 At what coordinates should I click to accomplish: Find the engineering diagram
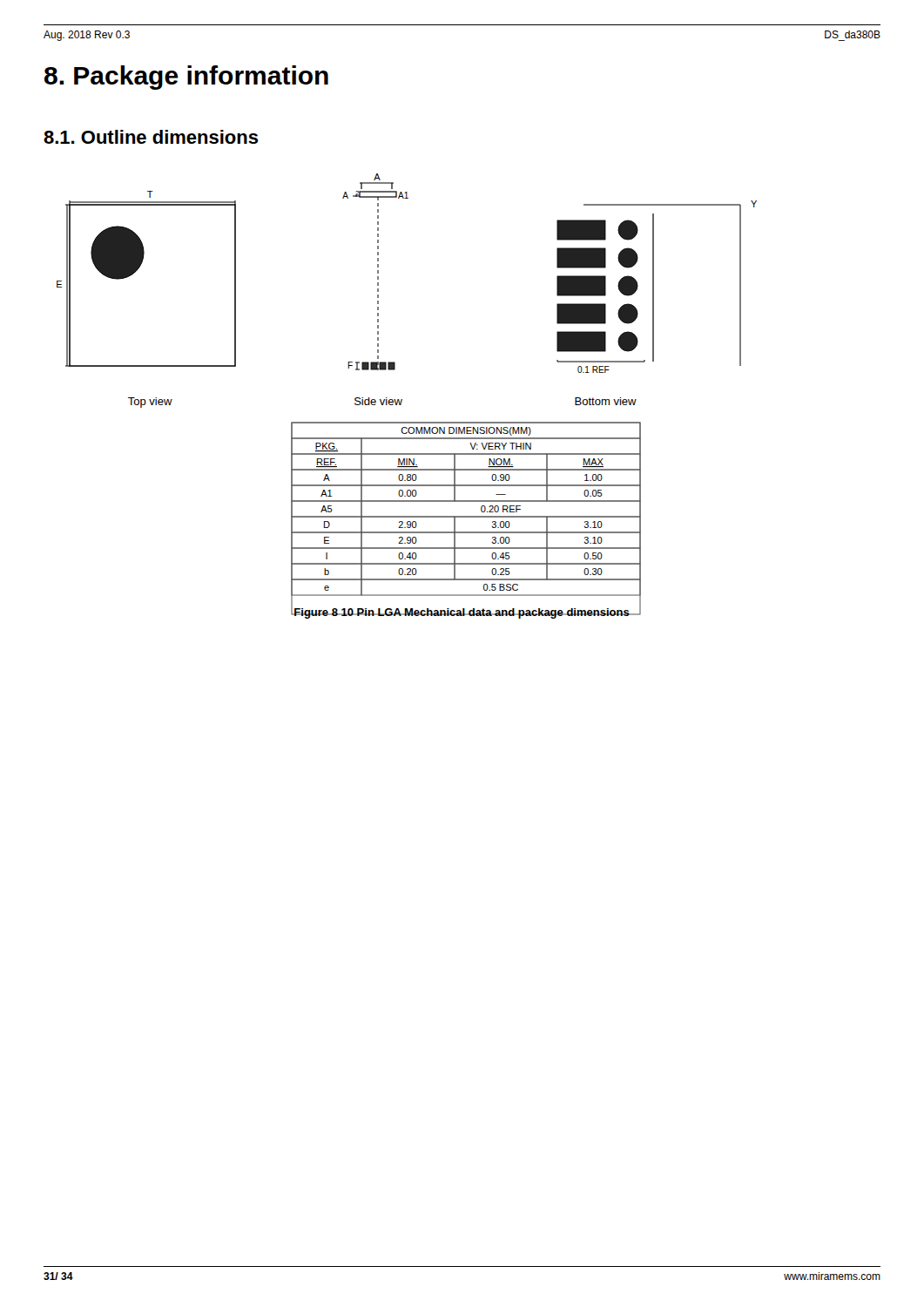tap(462, 346)
